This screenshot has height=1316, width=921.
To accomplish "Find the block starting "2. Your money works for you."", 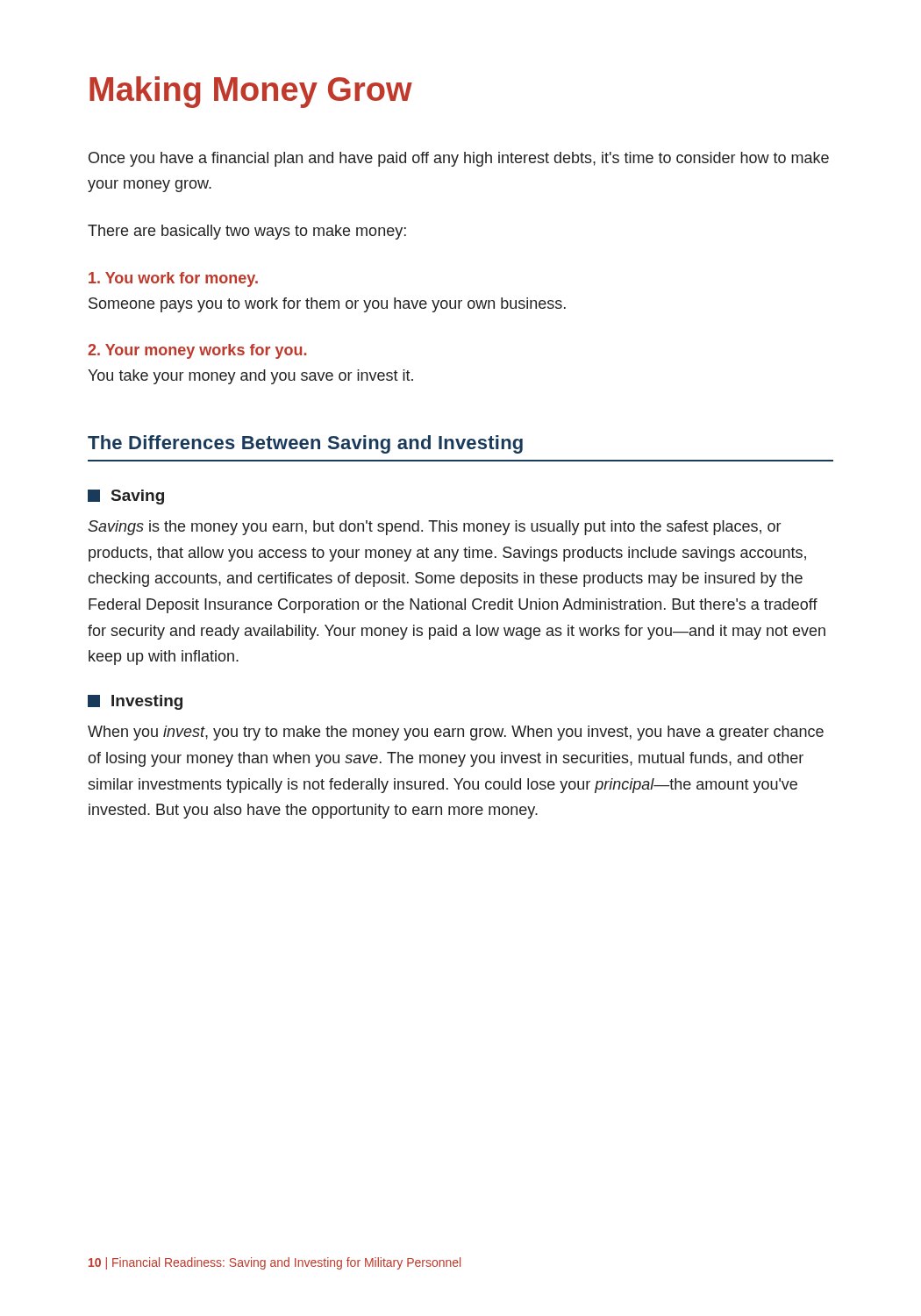I will [197, 351].
